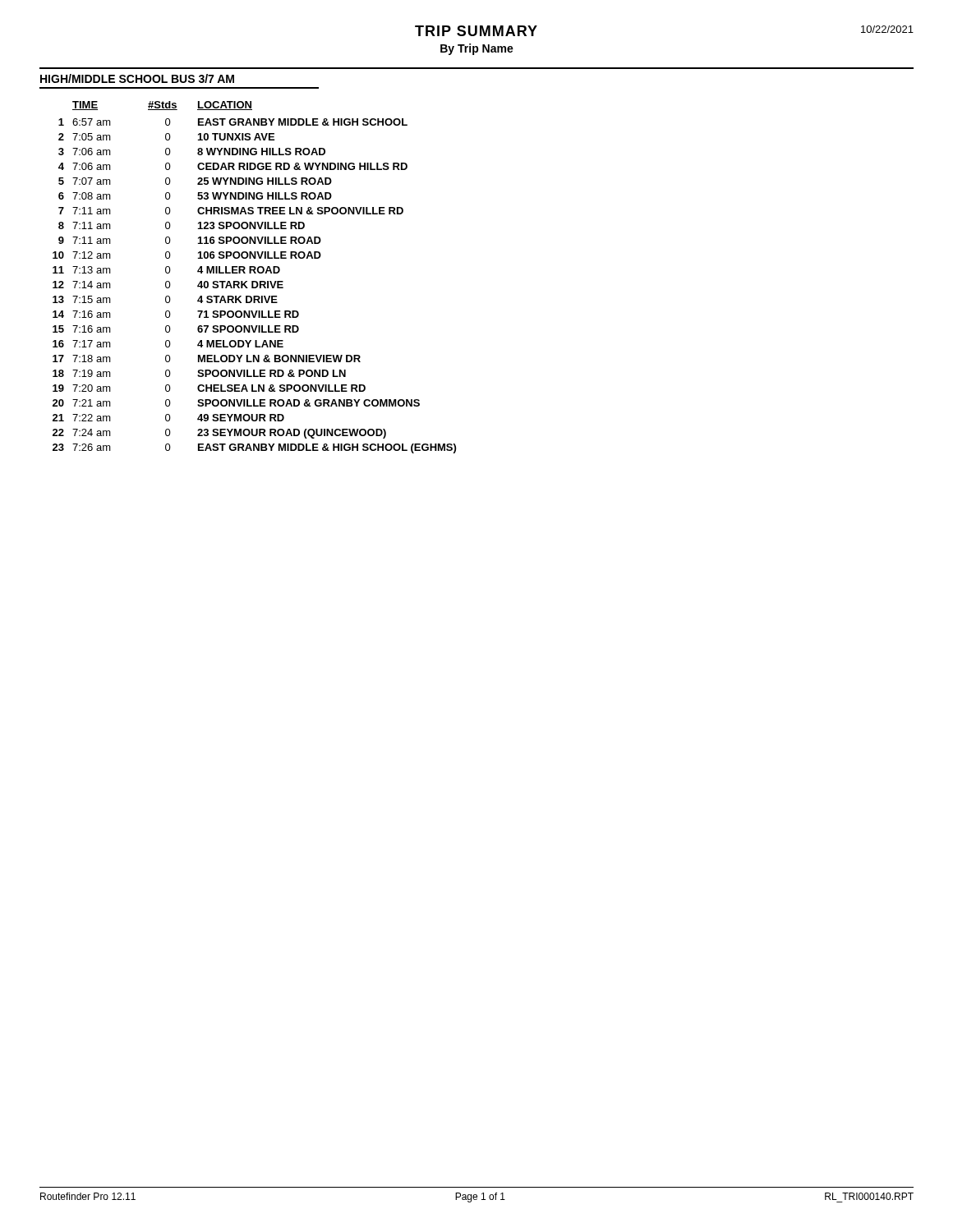
Task: Find "HIGH/MIDDLE SCHOOL BUS 3/7 AM" on this page
Action: pyautogui.click(x=137, y=79)
